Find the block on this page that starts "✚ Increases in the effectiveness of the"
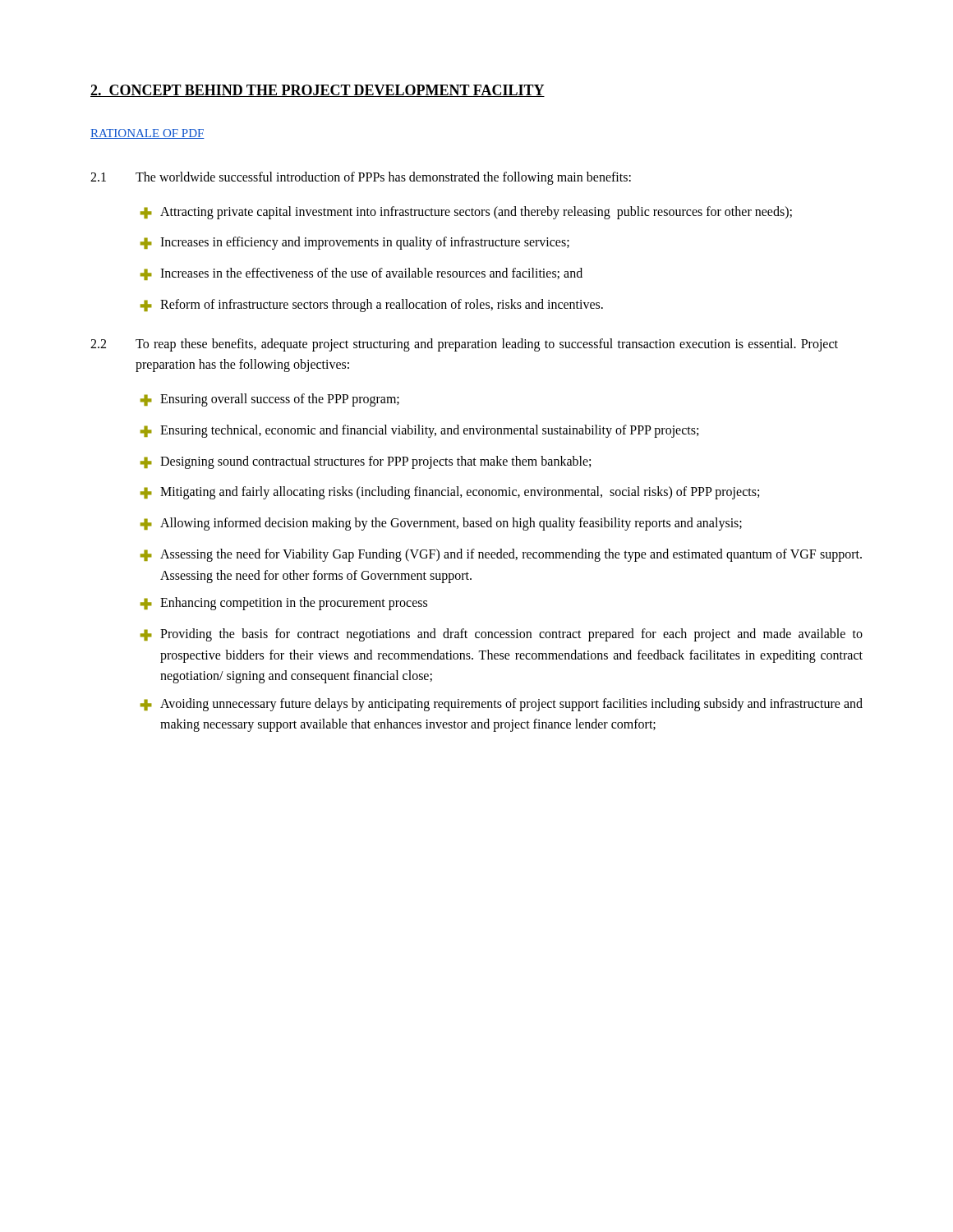The height and width of the screenshot is (1232, 953). [x=501, y=275]
